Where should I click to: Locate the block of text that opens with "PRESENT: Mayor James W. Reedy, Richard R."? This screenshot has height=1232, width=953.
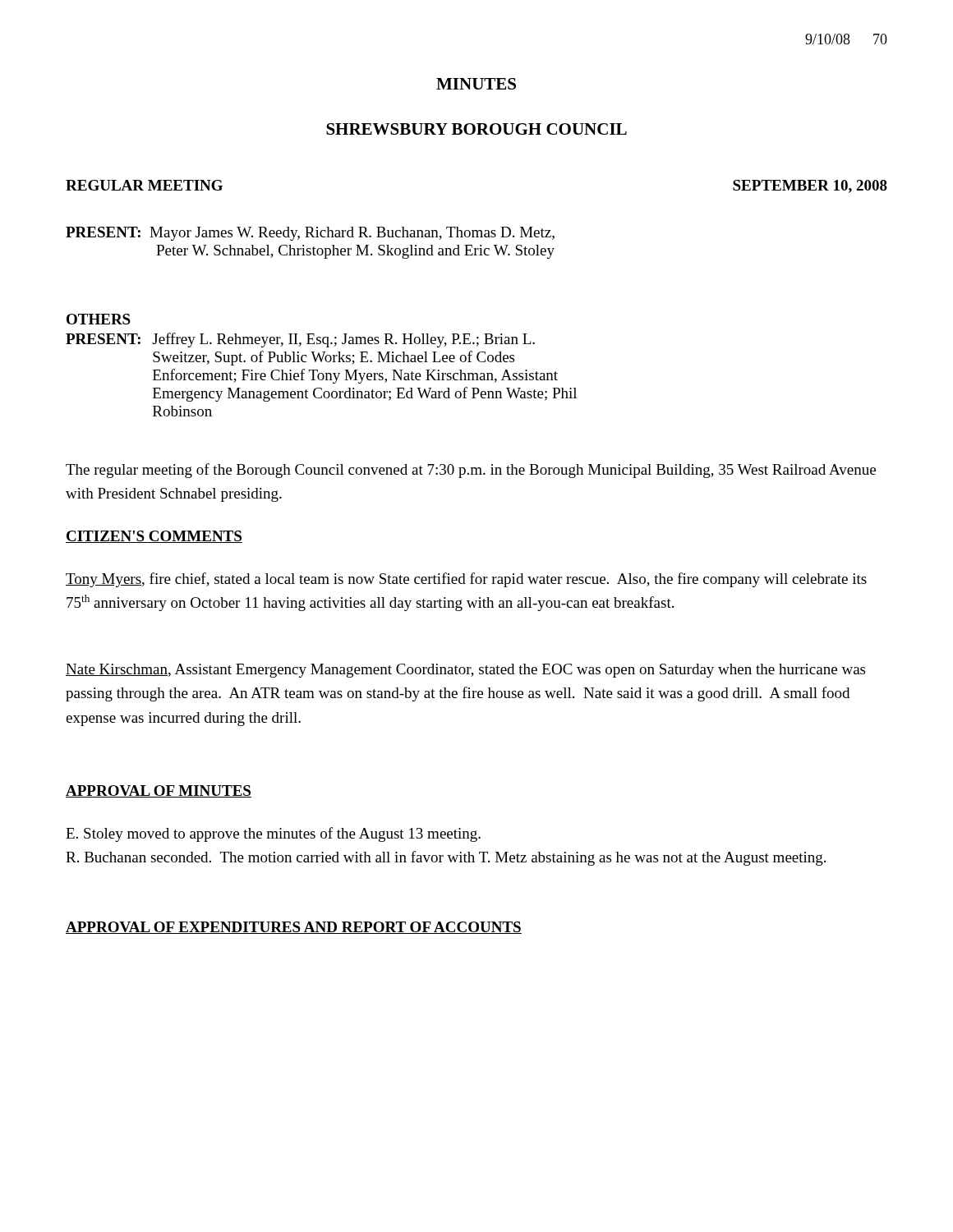coord(311,241)
